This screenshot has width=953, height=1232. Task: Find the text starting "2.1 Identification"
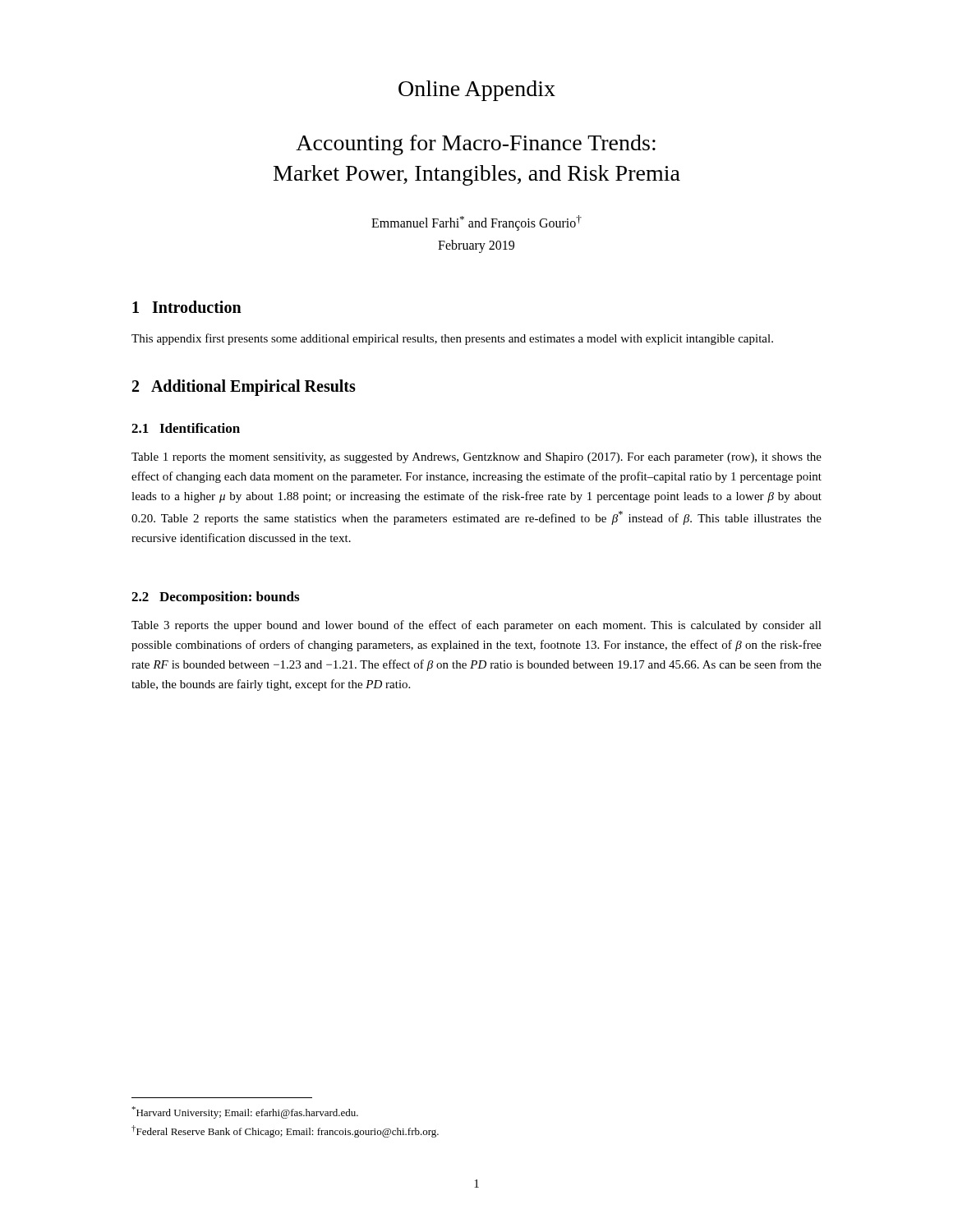186,428
